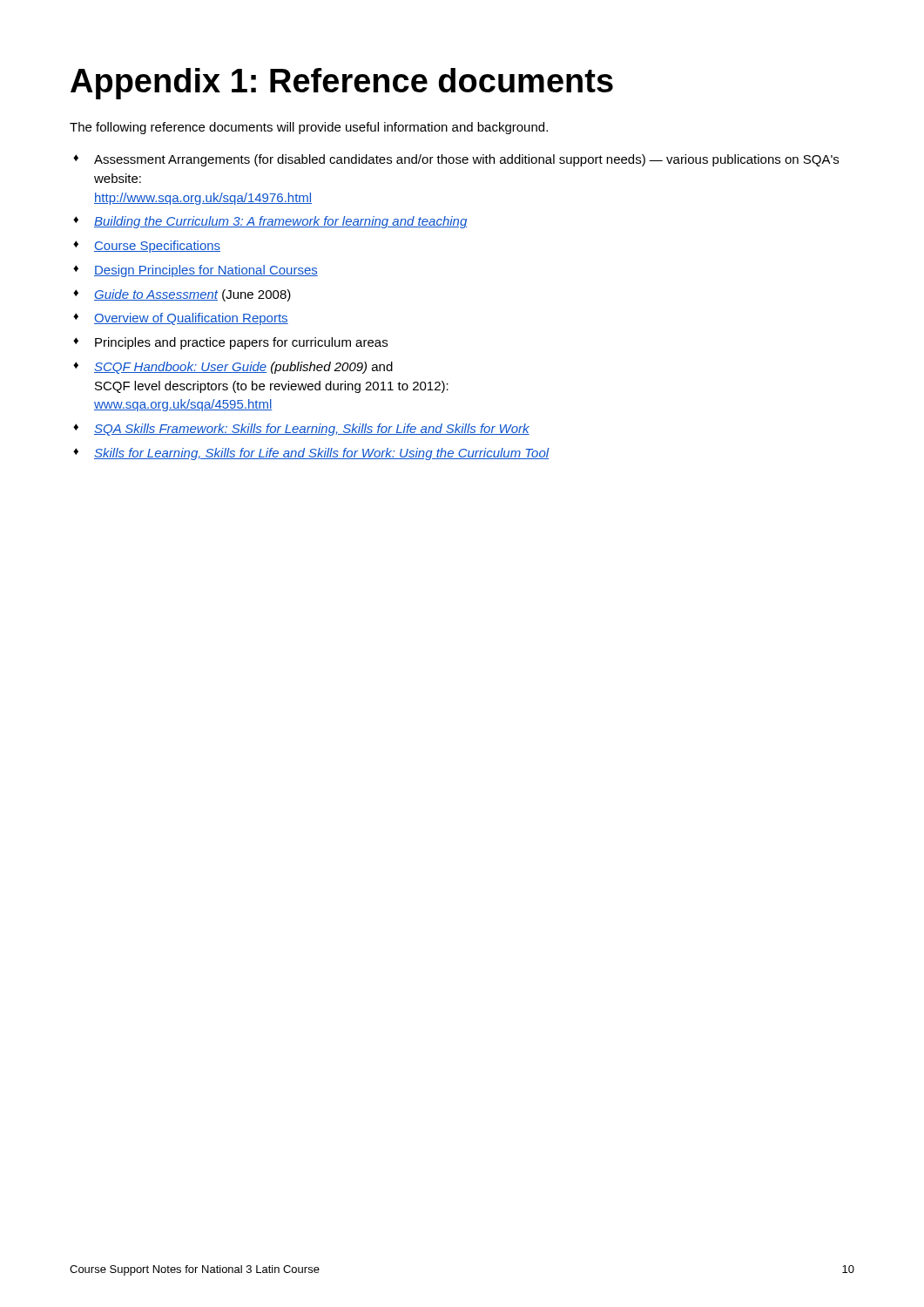
Task: Find the passage starting "Building the Curriculum 3: A framework for learning"
Action: pos(281,221)
